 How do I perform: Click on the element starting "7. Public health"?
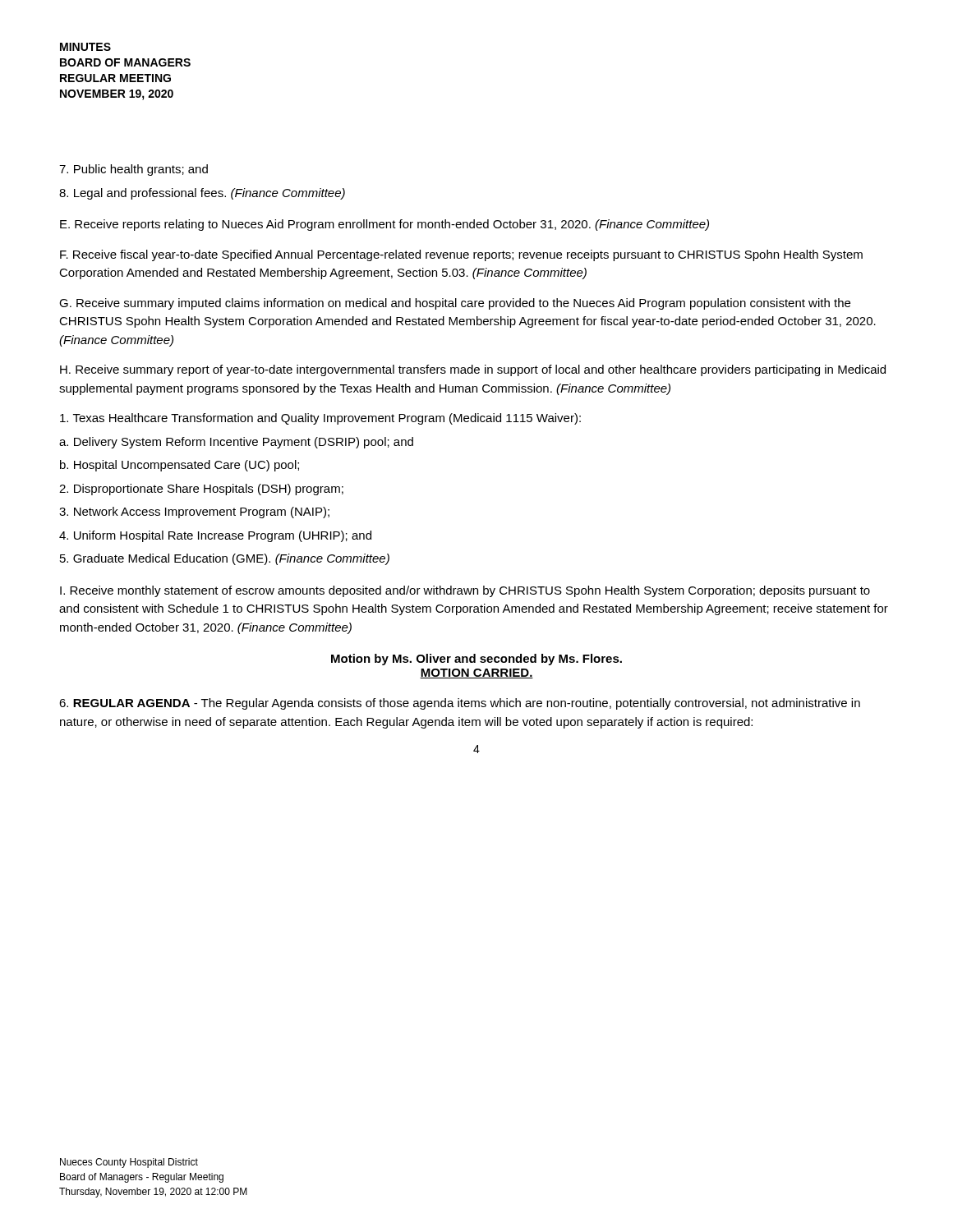pyautogui.click(x=134, y=169)
